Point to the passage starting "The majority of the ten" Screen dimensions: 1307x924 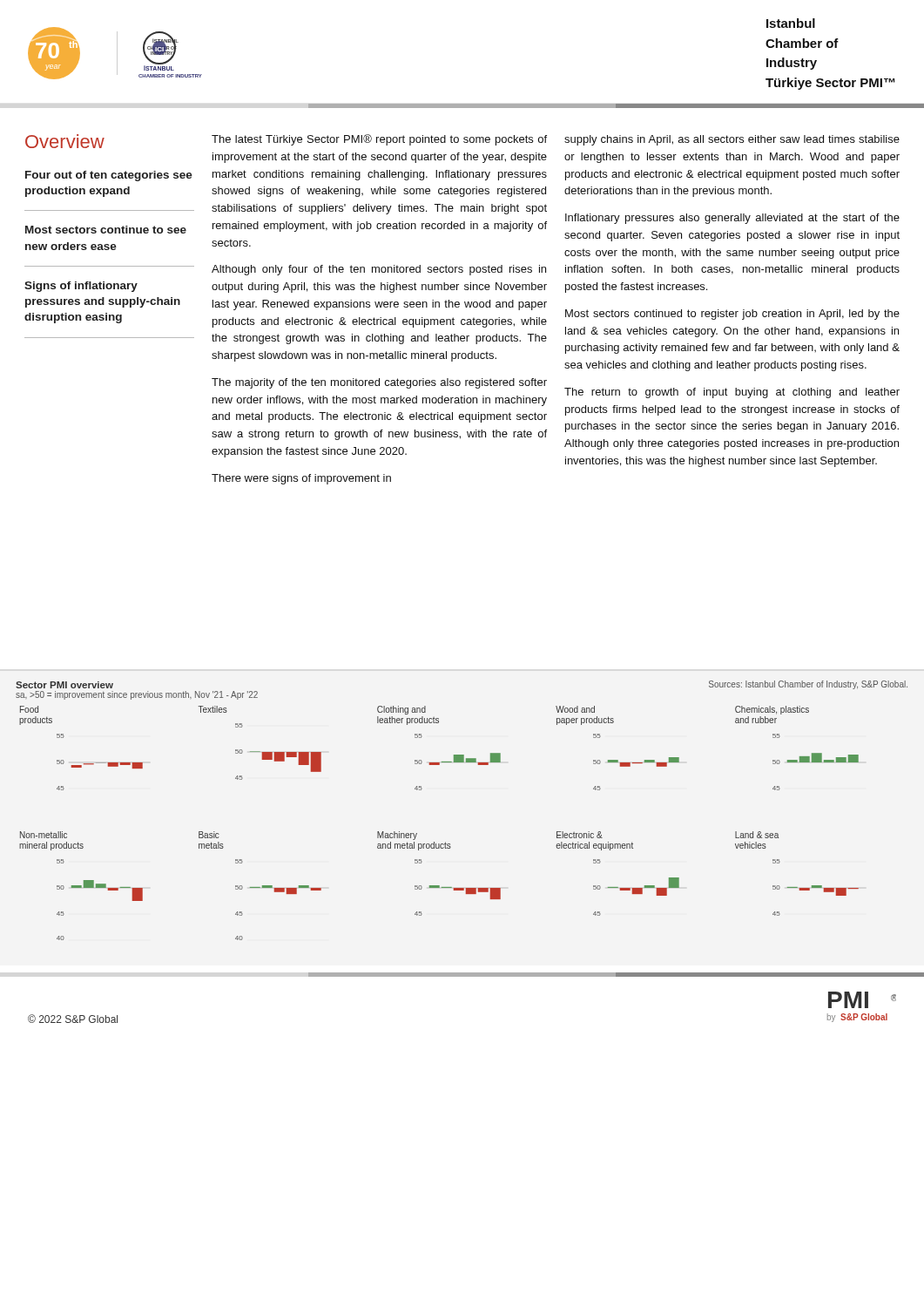379,416
